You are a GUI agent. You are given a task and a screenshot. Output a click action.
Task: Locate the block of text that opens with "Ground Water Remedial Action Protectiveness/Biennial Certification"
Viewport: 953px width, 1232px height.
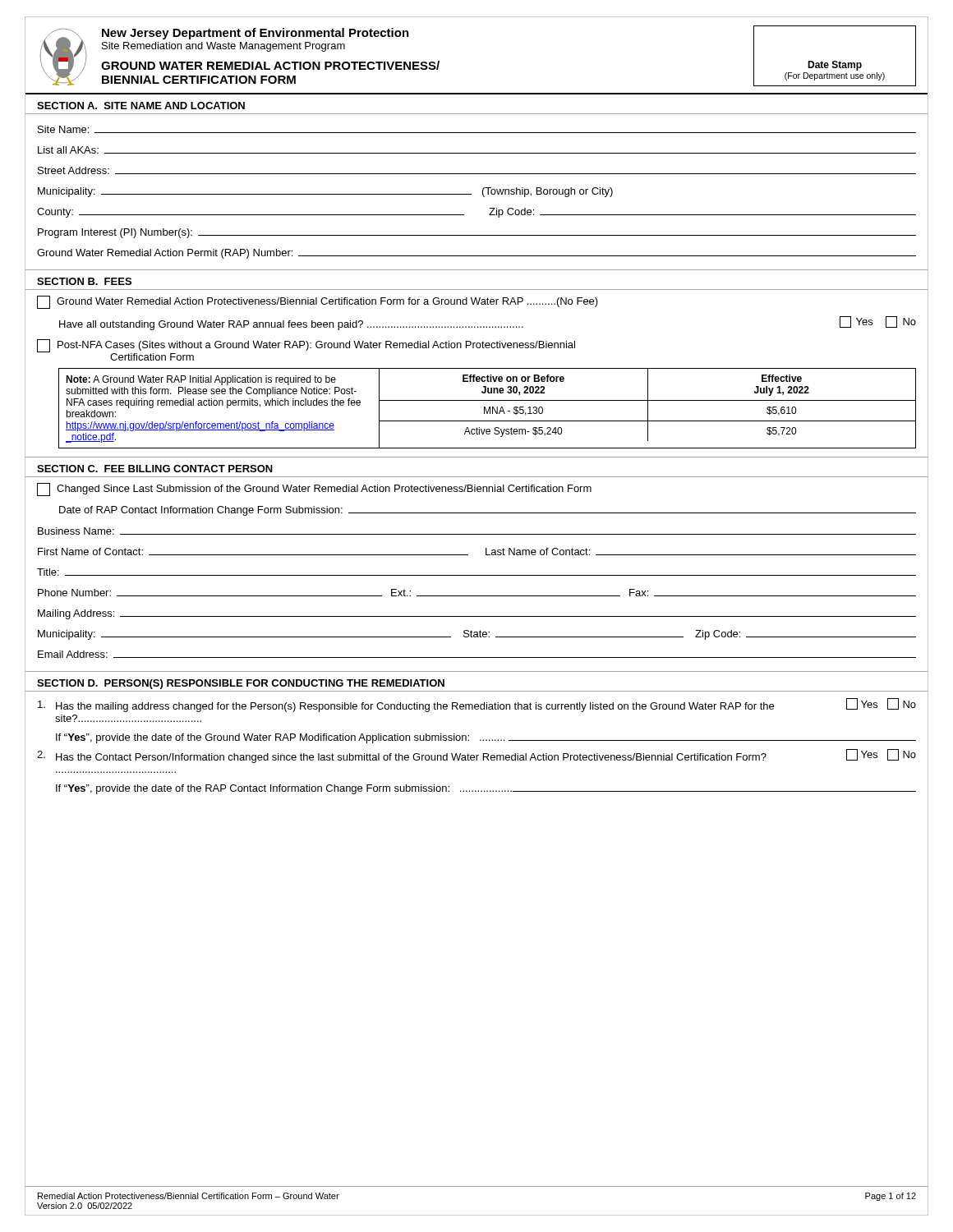pyautogui.click(x=476, y=302)
